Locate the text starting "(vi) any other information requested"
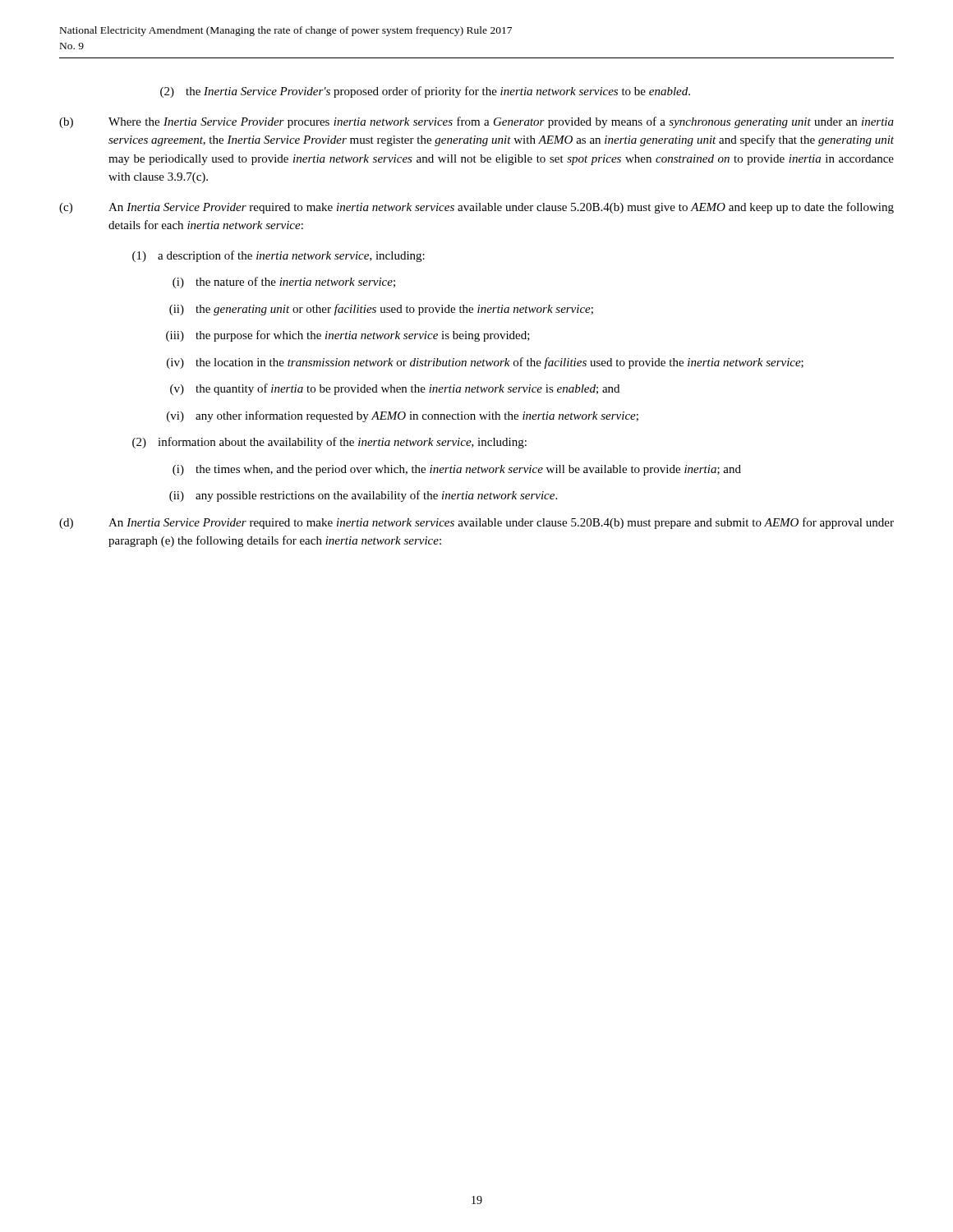 click(x=518, y=415)
